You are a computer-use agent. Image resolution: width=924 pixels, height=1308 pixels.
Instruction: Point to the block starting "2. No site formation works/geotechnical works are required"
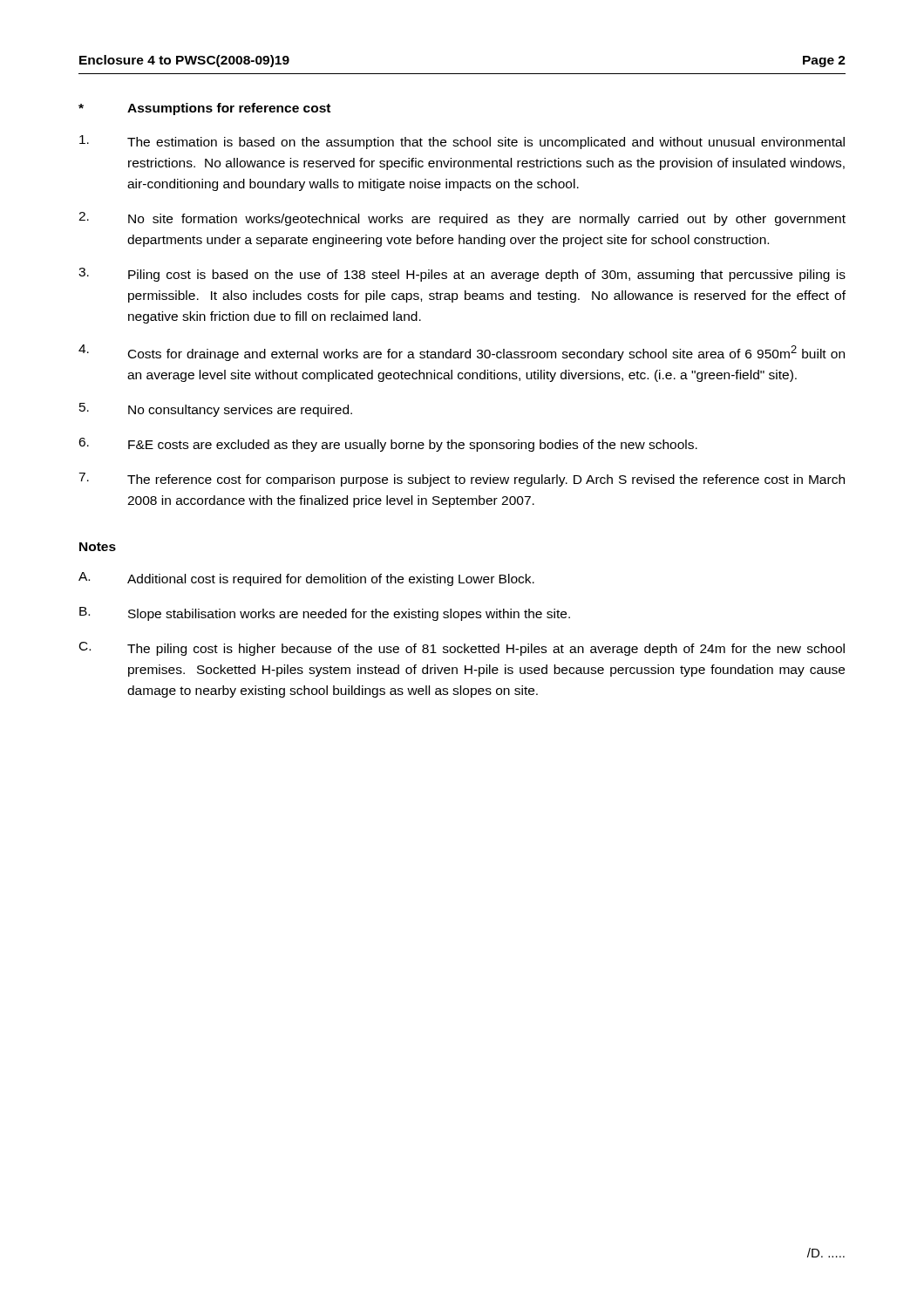(x=462, y=229)
